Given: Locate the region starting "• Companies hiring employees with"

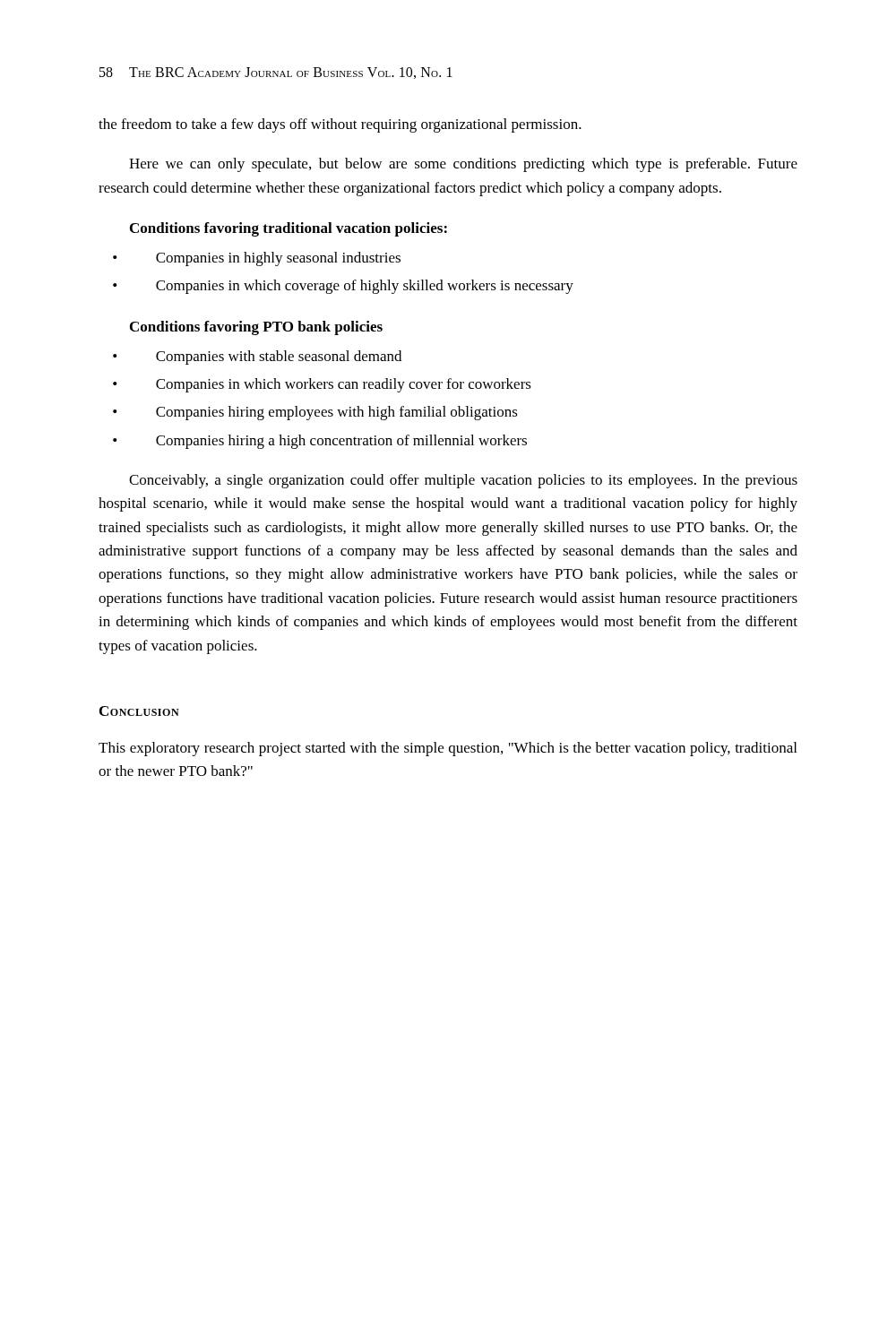Looking at the screenshot, I should [315, 413].
